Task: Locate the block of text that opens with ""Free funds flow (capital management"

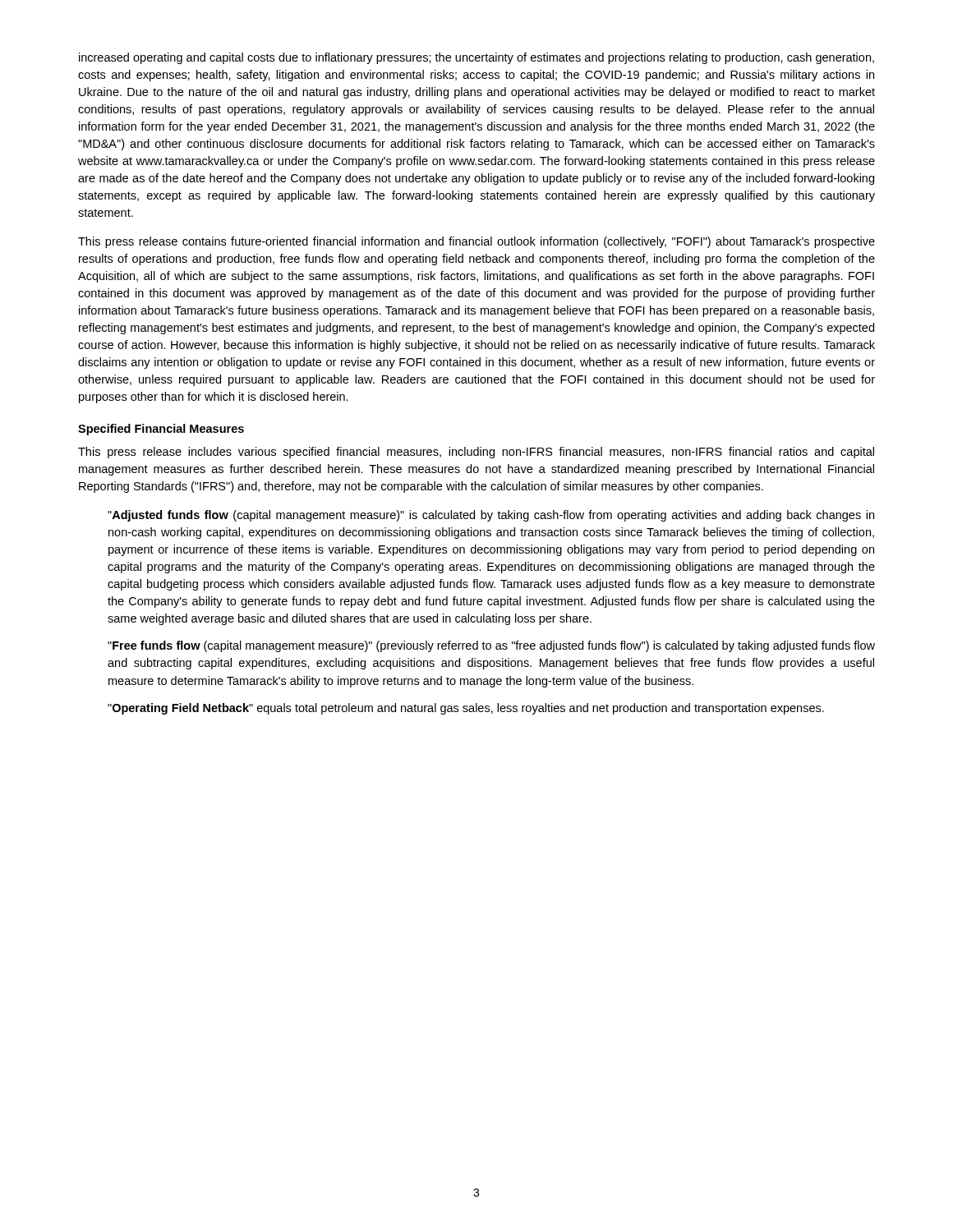Action: point(491,663)
